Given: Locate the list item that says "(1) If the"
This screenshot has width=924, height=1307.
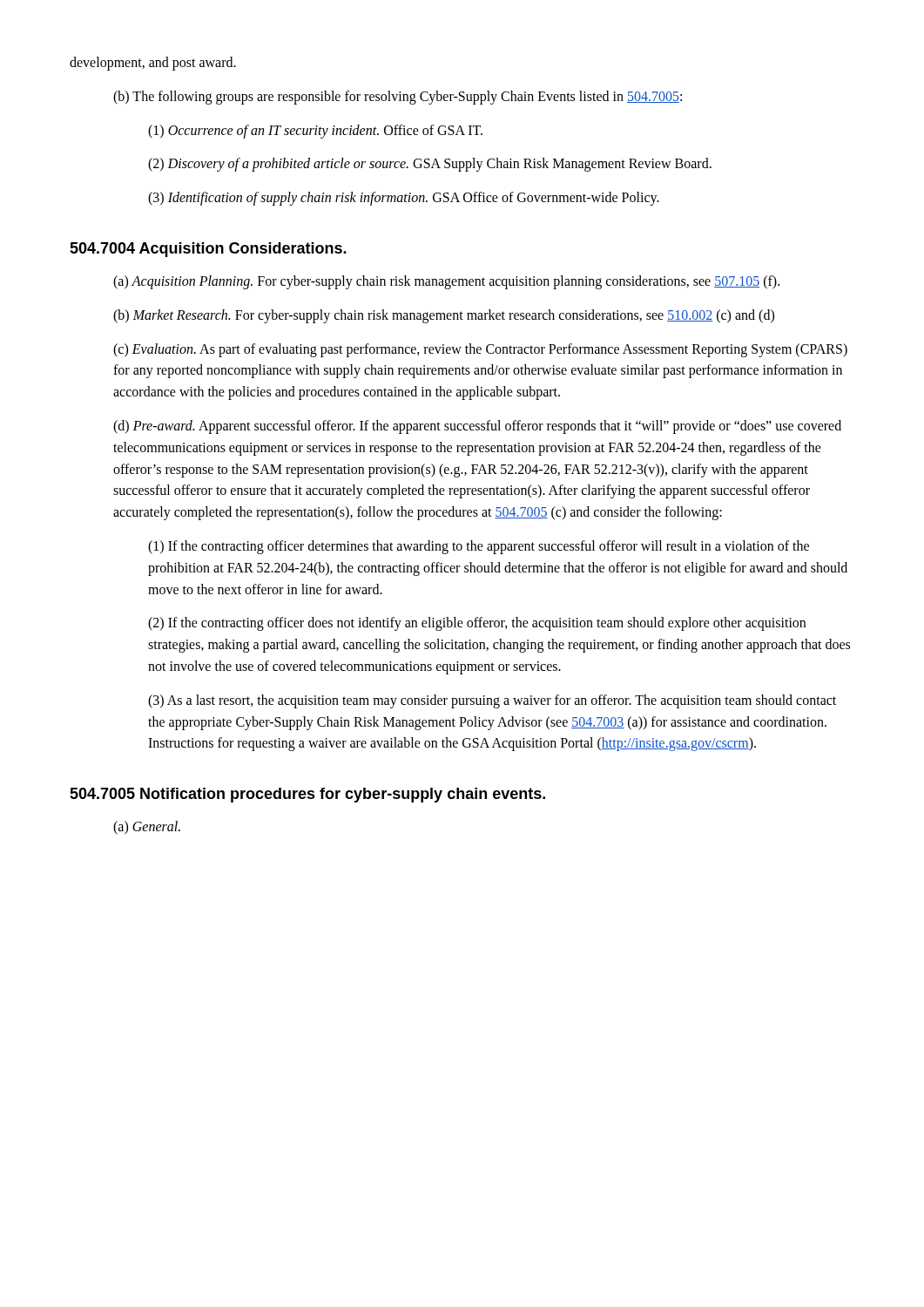Looking at the screenshot, I should (x=498, y=567).
